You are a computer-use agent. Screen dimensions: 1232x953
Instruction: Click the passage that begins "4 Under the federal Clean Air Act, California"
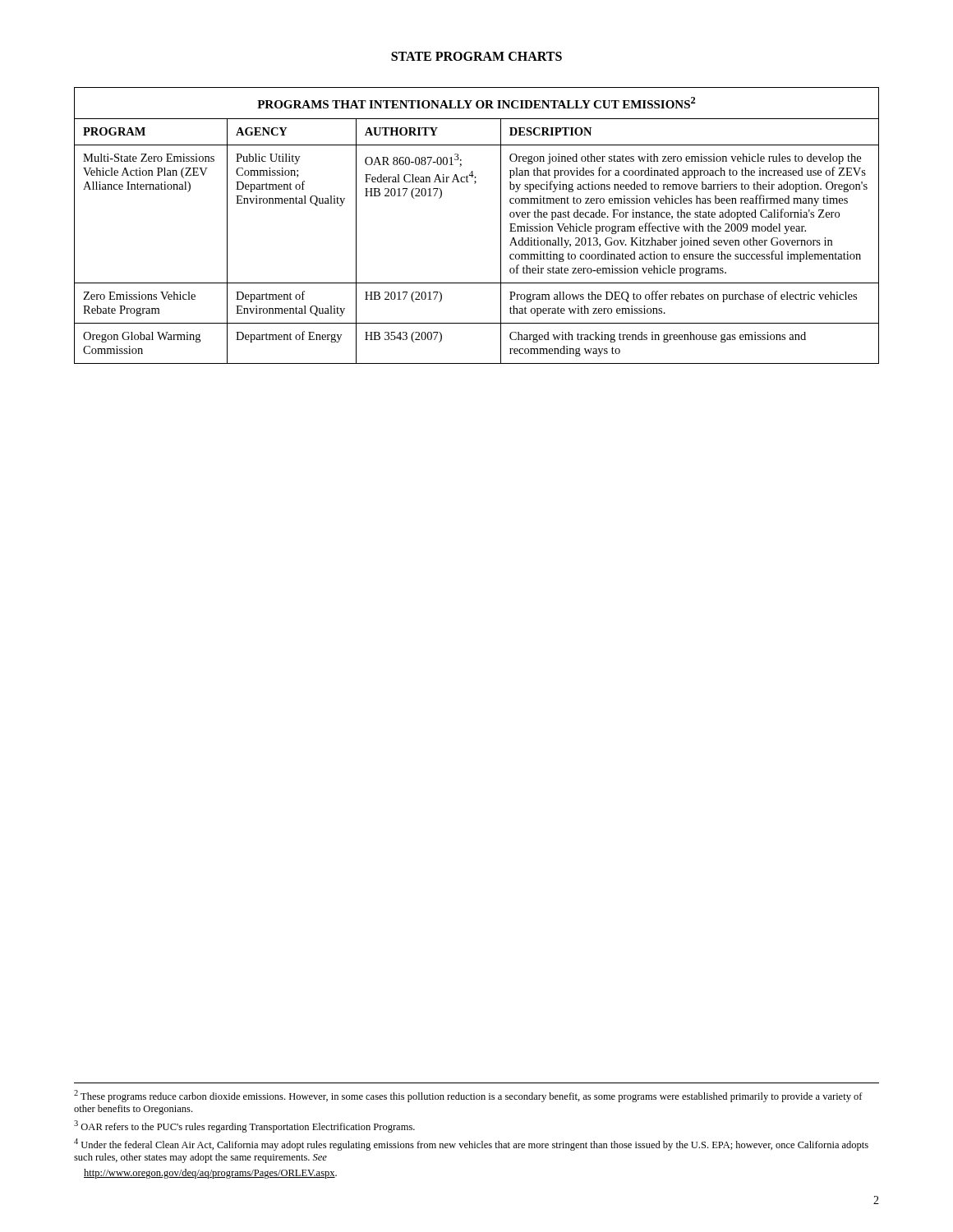pyautogui.click(x=471, y=1150)
